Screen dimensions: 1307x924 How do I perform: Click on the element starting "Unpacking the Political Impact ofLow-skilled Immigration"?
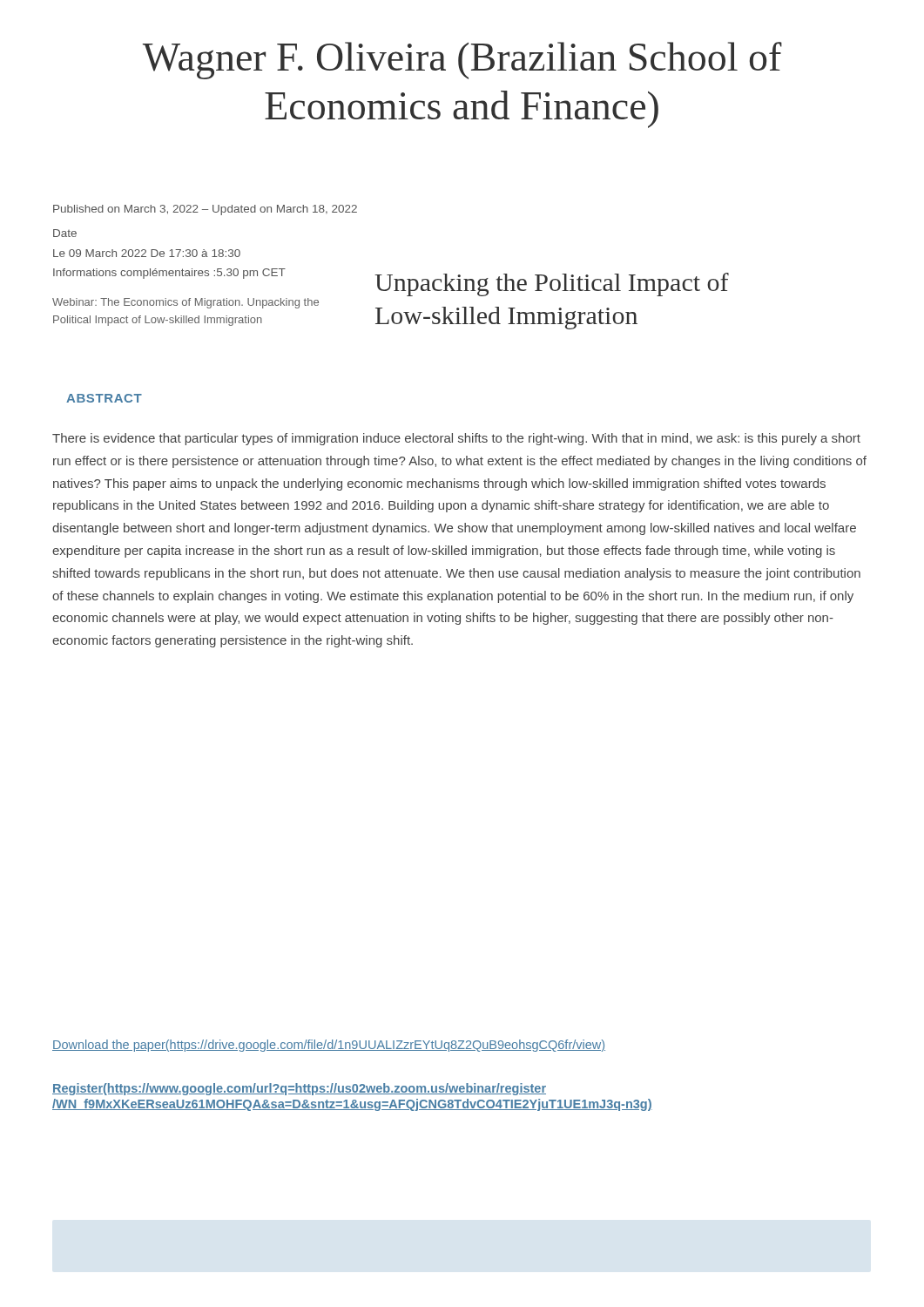click(627, 299)
